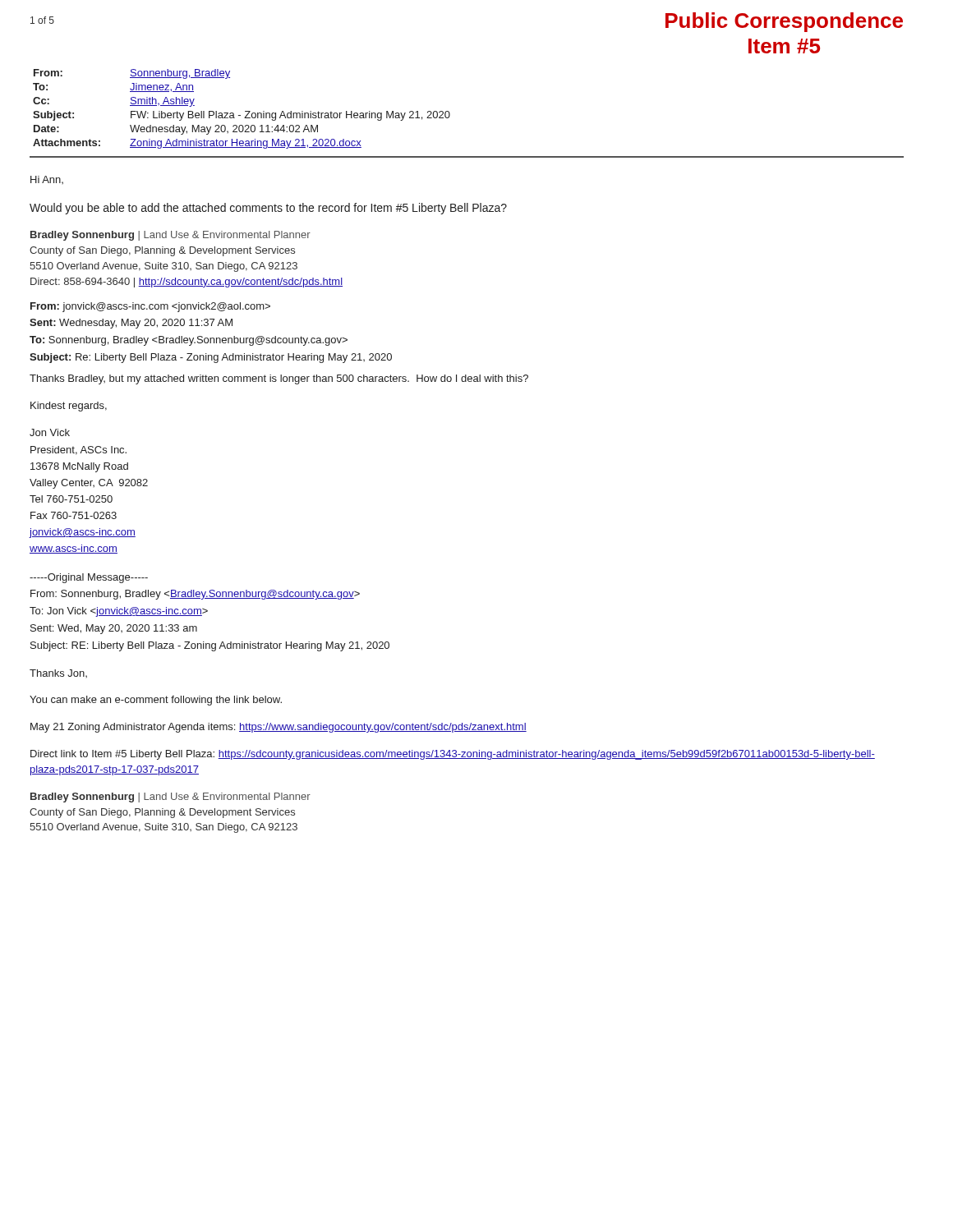Locate the text with the text "Kindest regards,"

pyautogui.click(x=68, y=405)
